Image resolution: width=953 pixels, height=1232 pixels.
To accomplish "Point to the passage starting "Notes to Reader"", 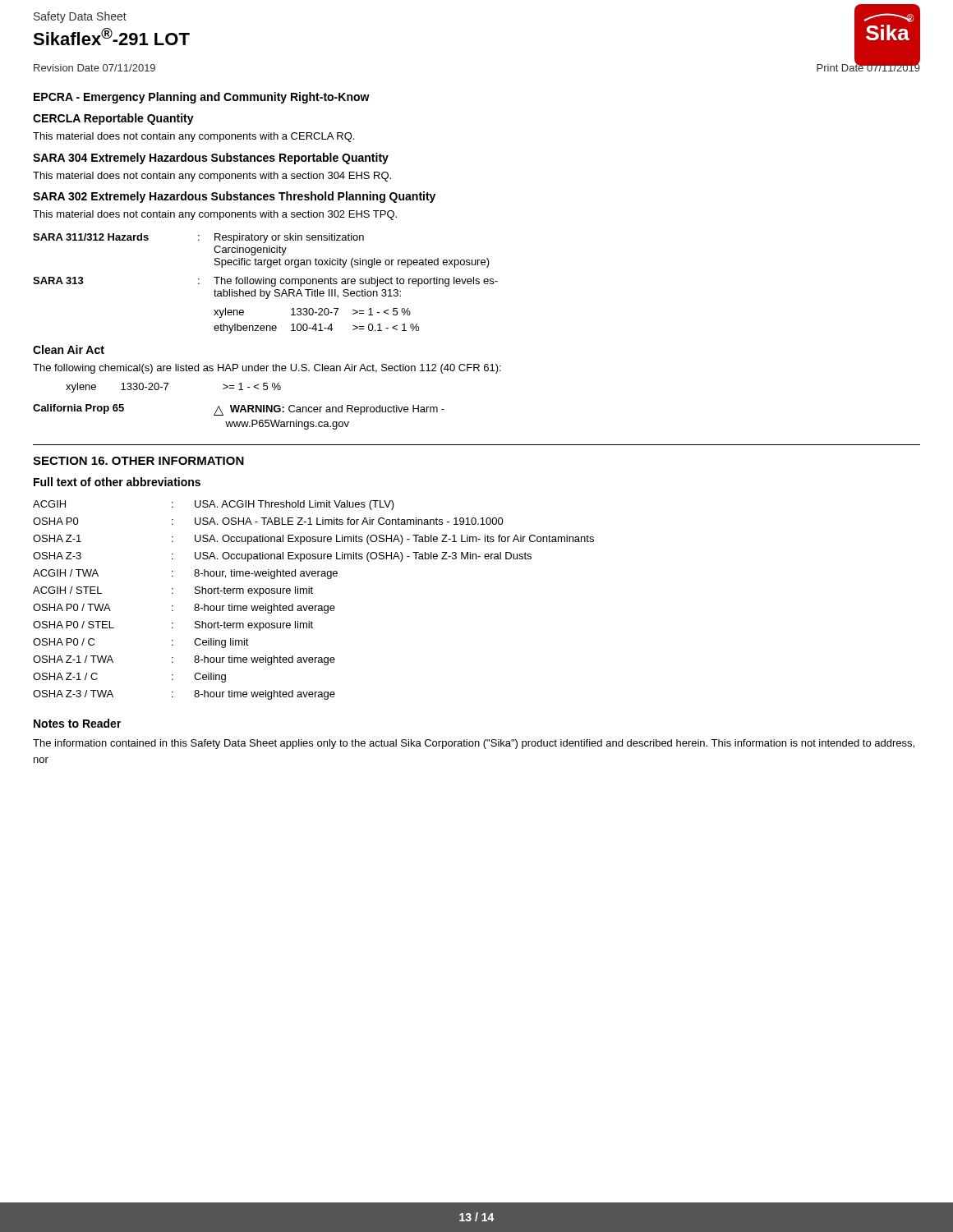I will (77, 723).
